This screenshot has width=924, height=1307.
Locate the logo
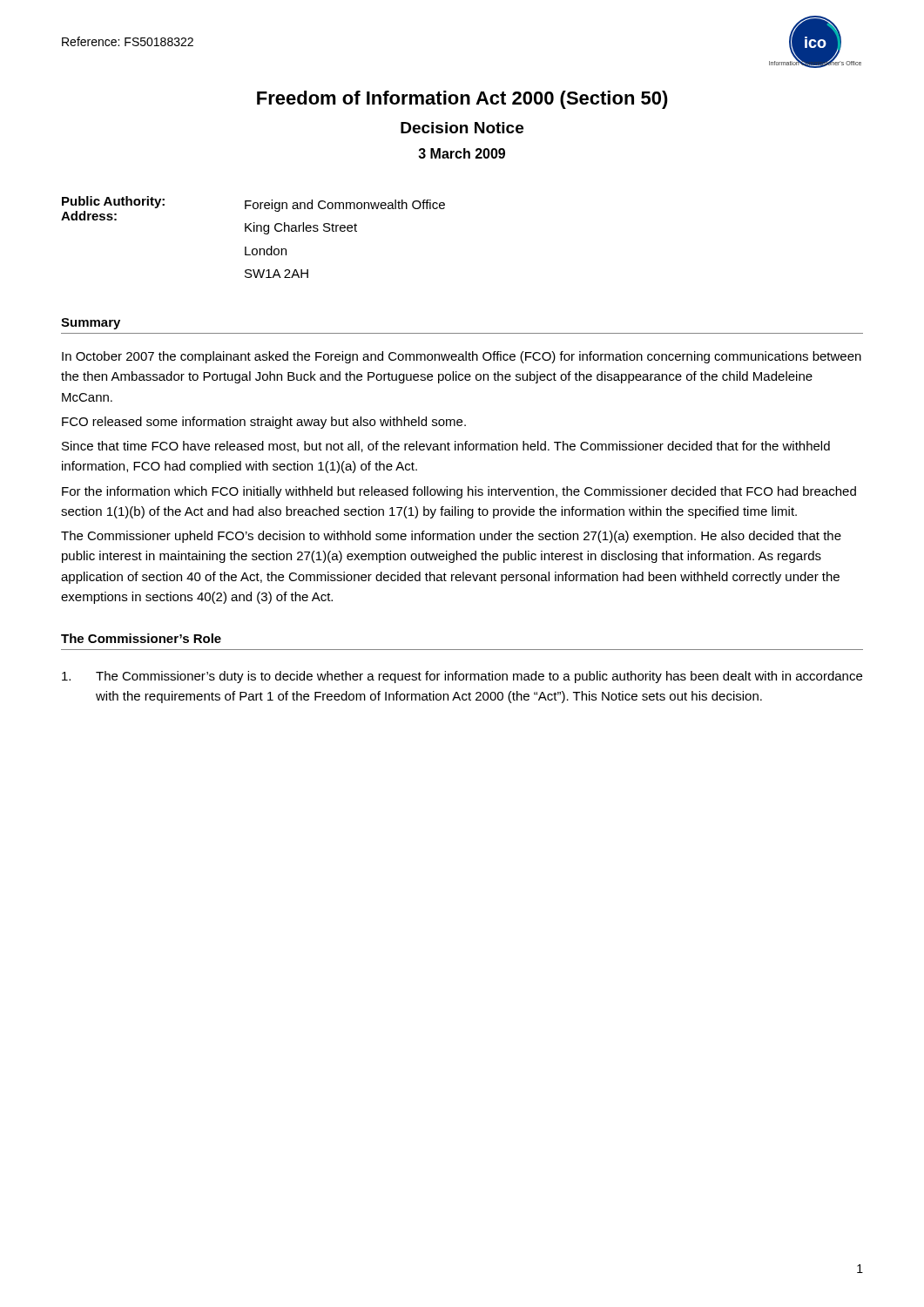coord(815,45)
